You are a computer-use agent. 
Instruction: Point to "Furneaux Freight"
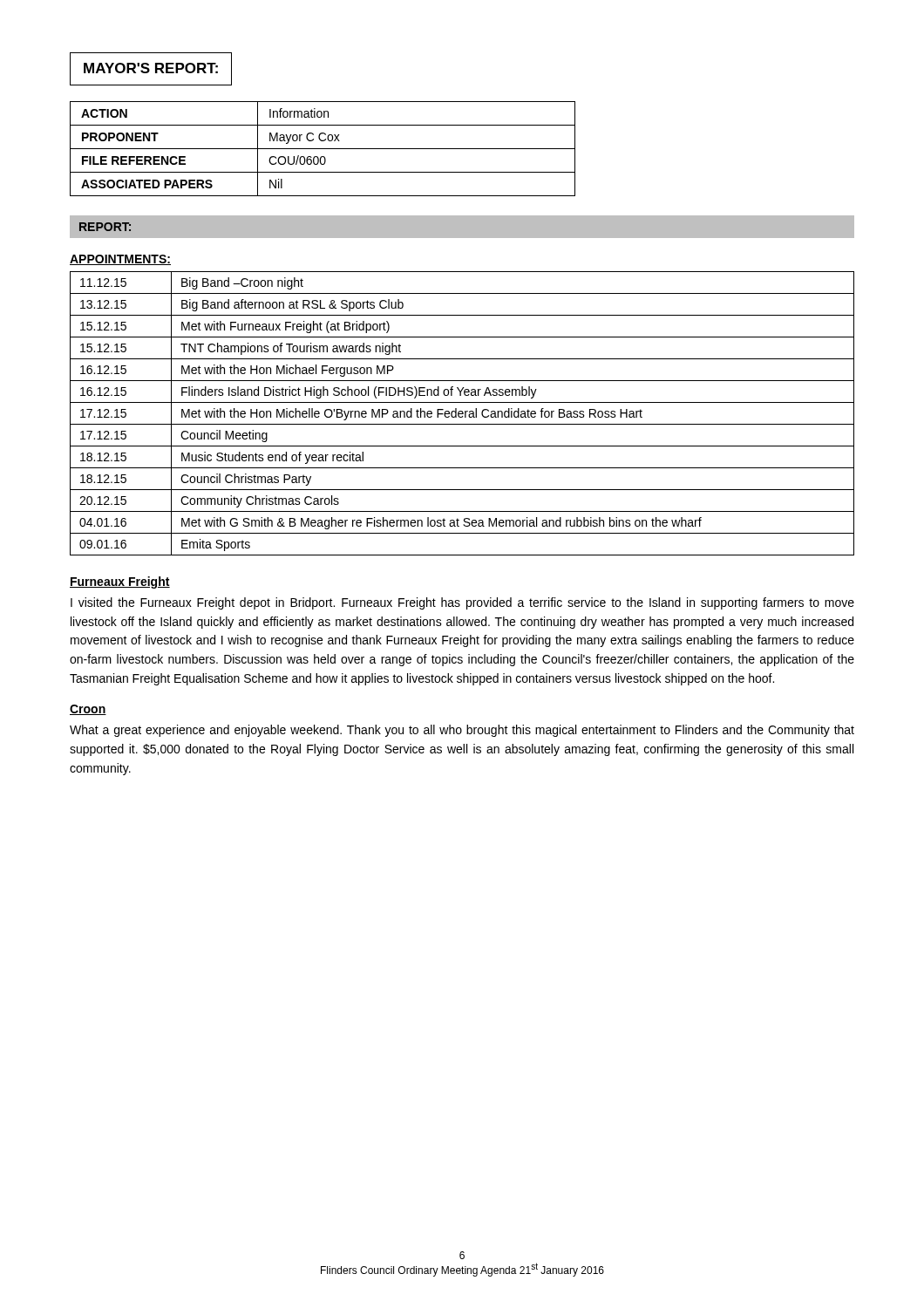click(x=120, y=582)
